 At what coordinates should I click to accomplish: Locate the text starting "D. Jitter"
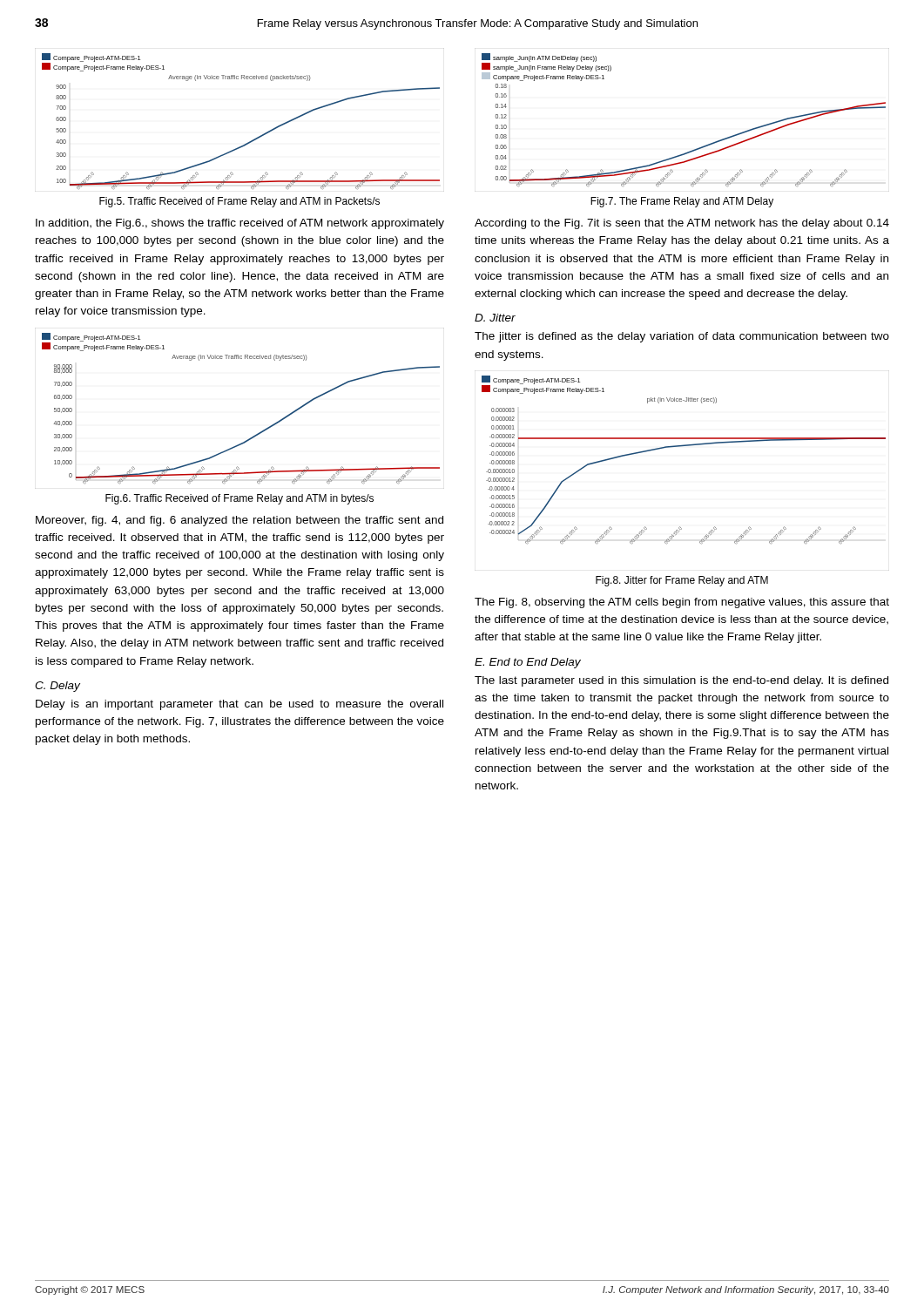495,318
